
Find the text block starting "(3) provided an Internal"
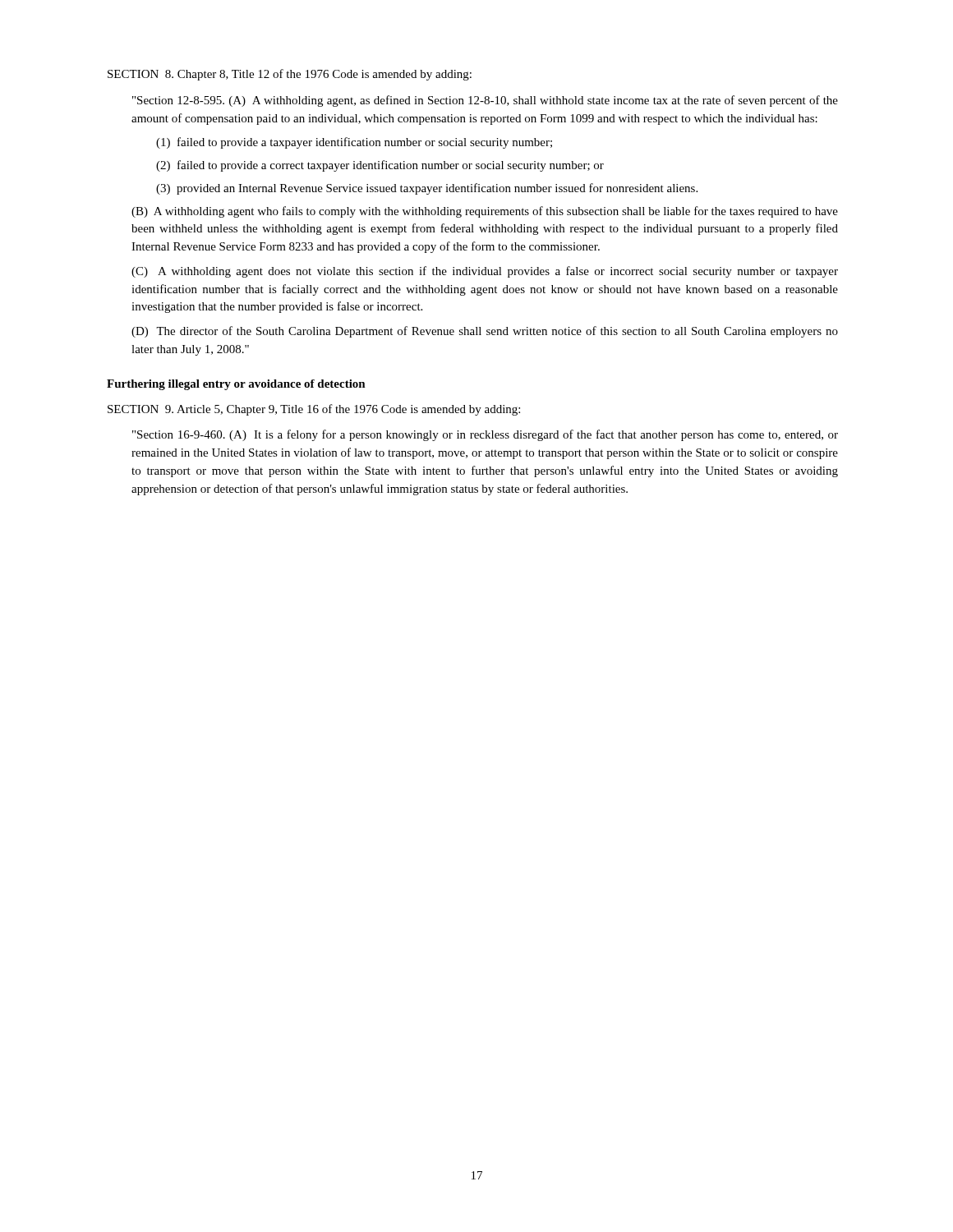427,188
